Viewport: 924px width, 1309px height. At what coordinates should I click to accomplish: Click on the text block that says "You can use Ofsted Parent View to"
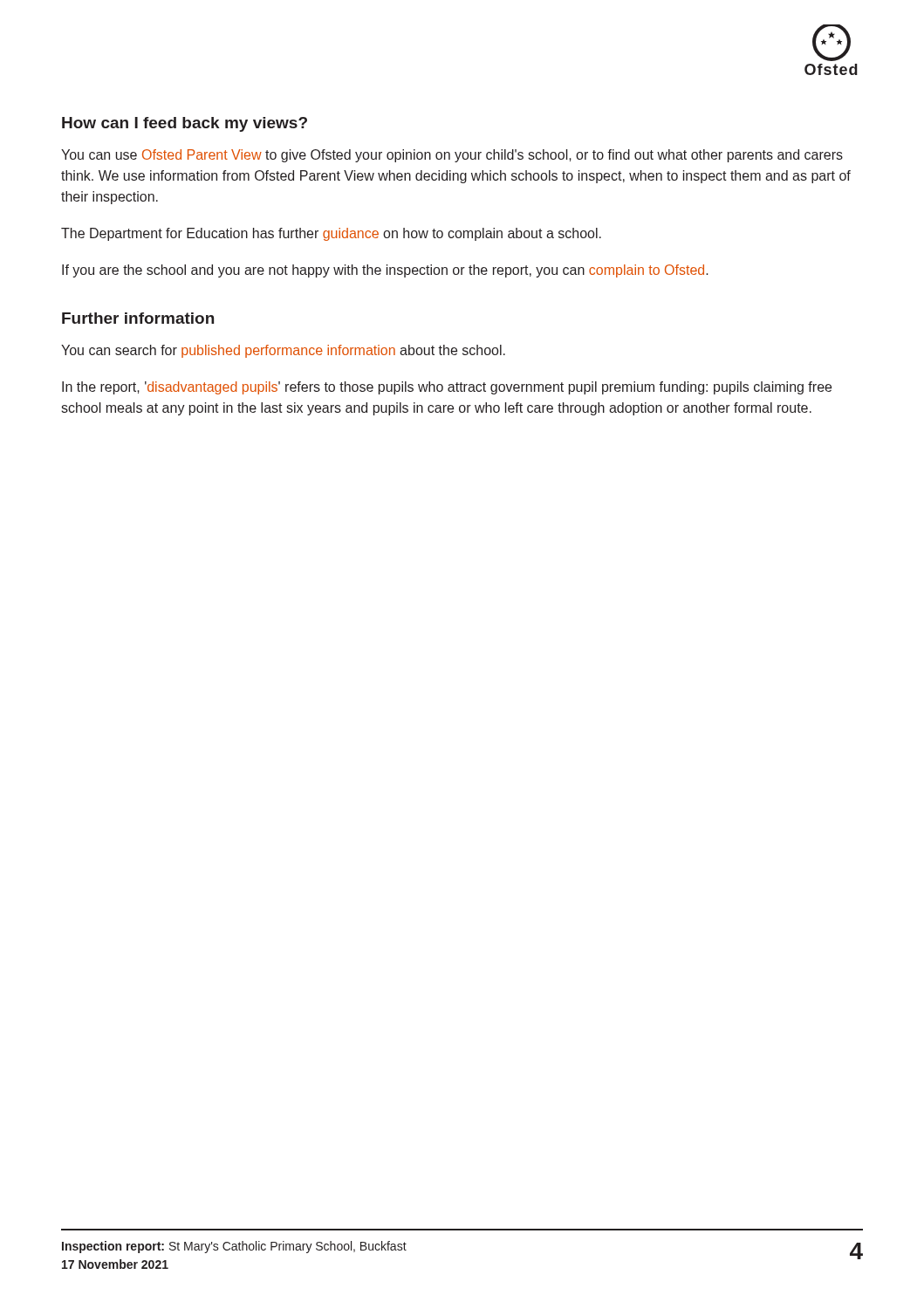[x=456, y=176]
